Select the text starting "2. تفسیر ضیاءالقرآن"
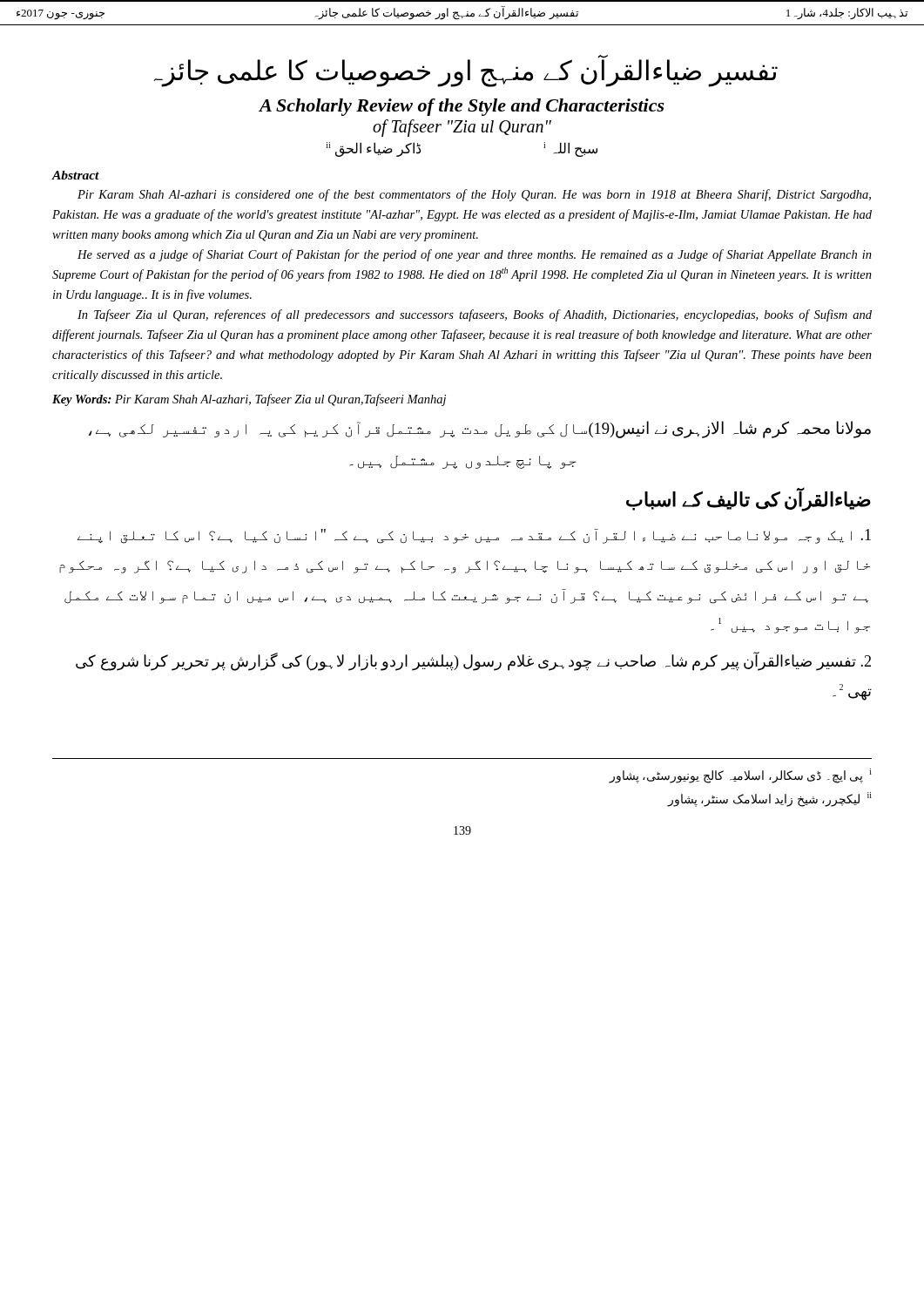The image size is (924, 1307). point(473,676)
